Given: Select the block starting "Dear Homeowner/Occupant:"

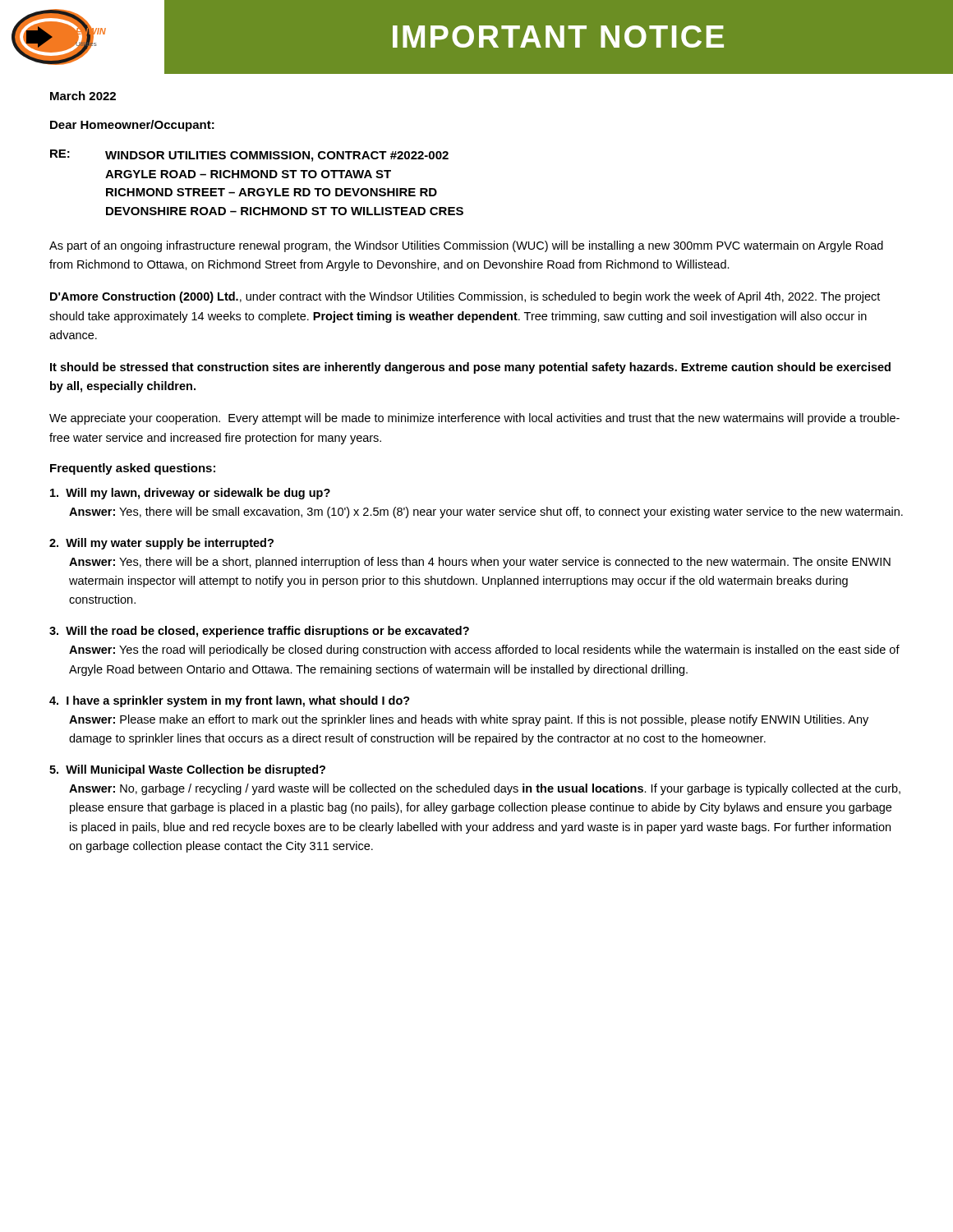Looking at the screenshot, I should pyautogui.click(x=132, y=124).
